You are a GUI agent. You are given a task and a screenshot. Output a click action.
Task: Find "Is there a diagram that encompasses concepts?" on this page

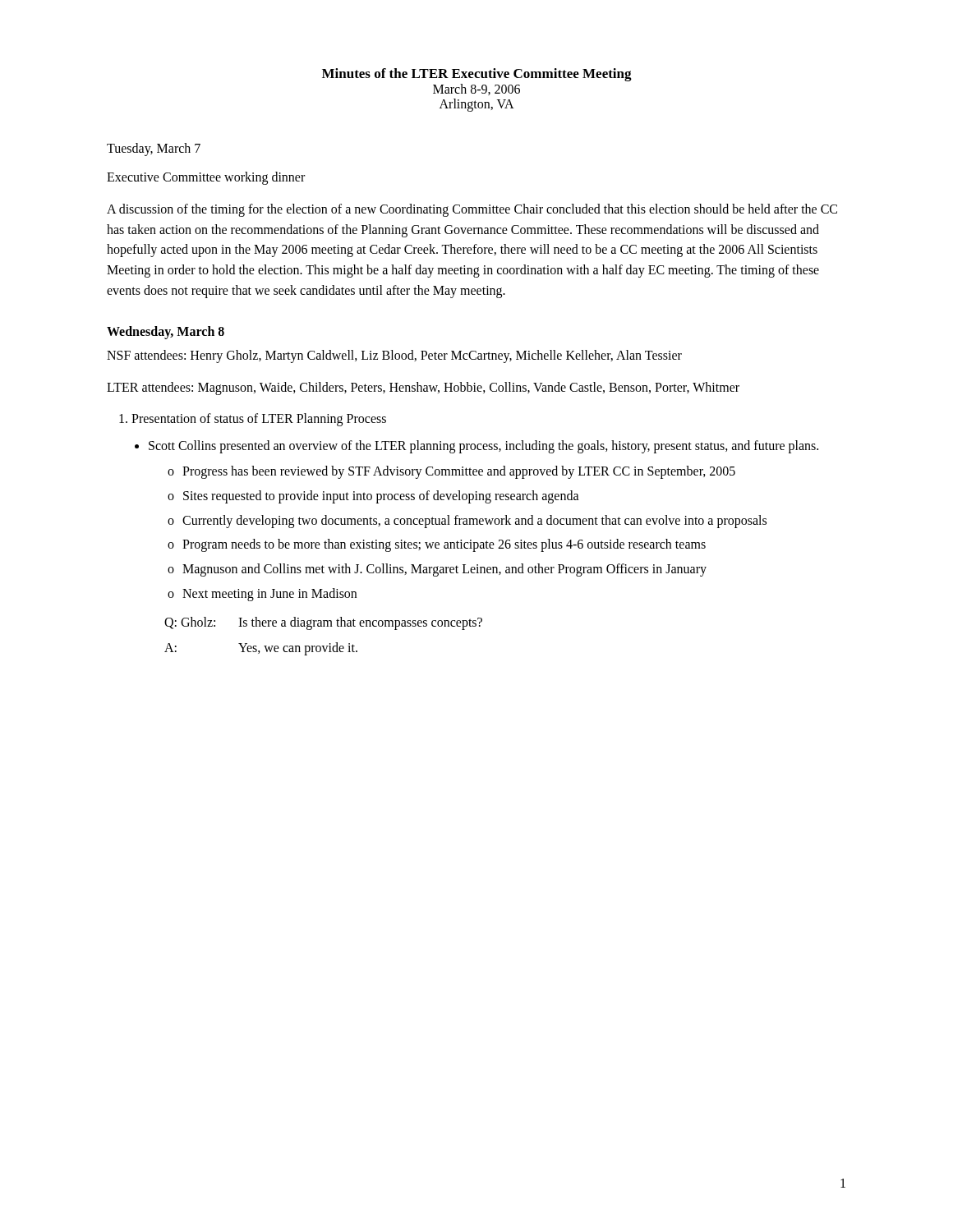361,622
